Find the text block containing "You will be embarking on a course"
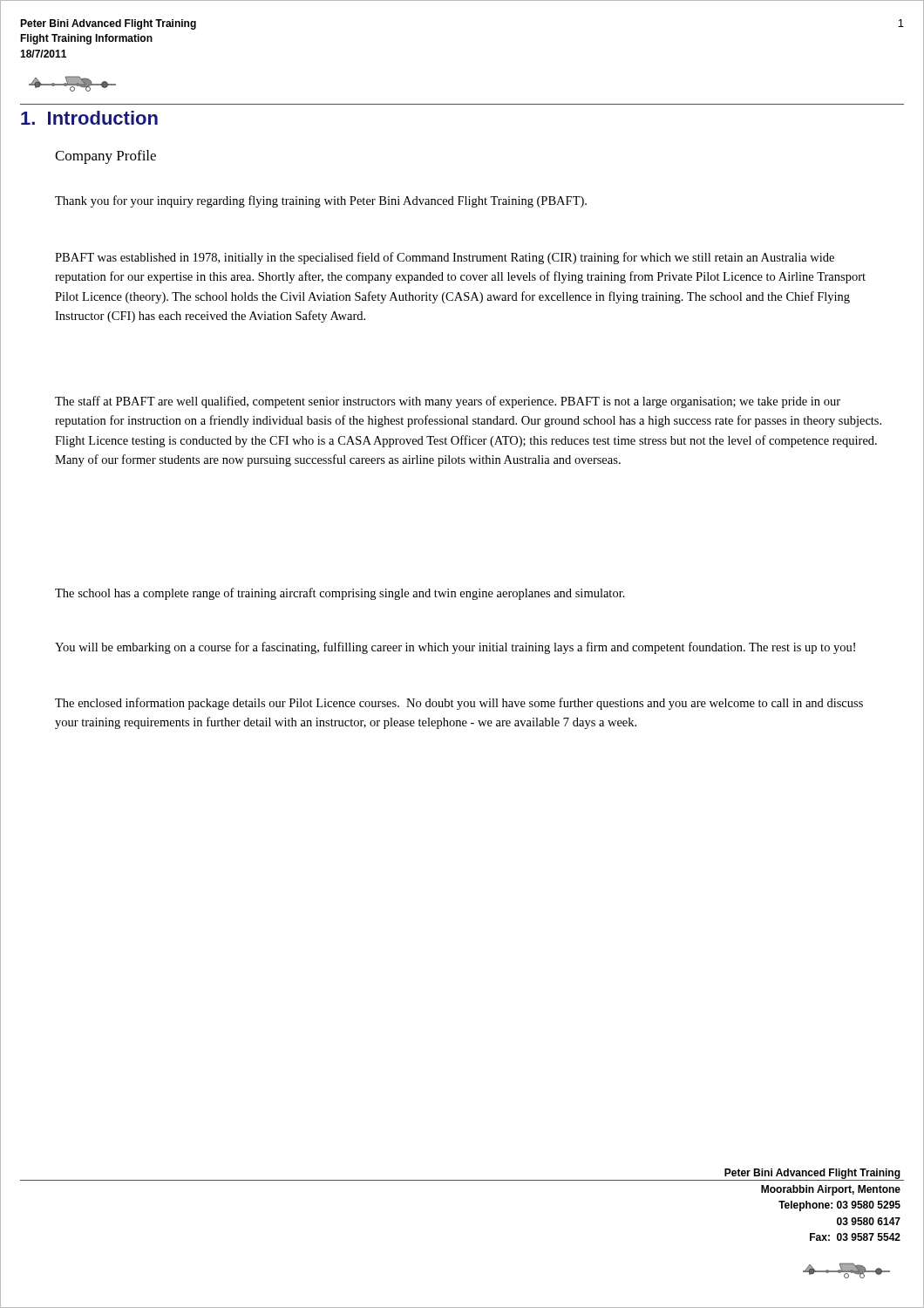924x1308 pixels. coord(456,647)
